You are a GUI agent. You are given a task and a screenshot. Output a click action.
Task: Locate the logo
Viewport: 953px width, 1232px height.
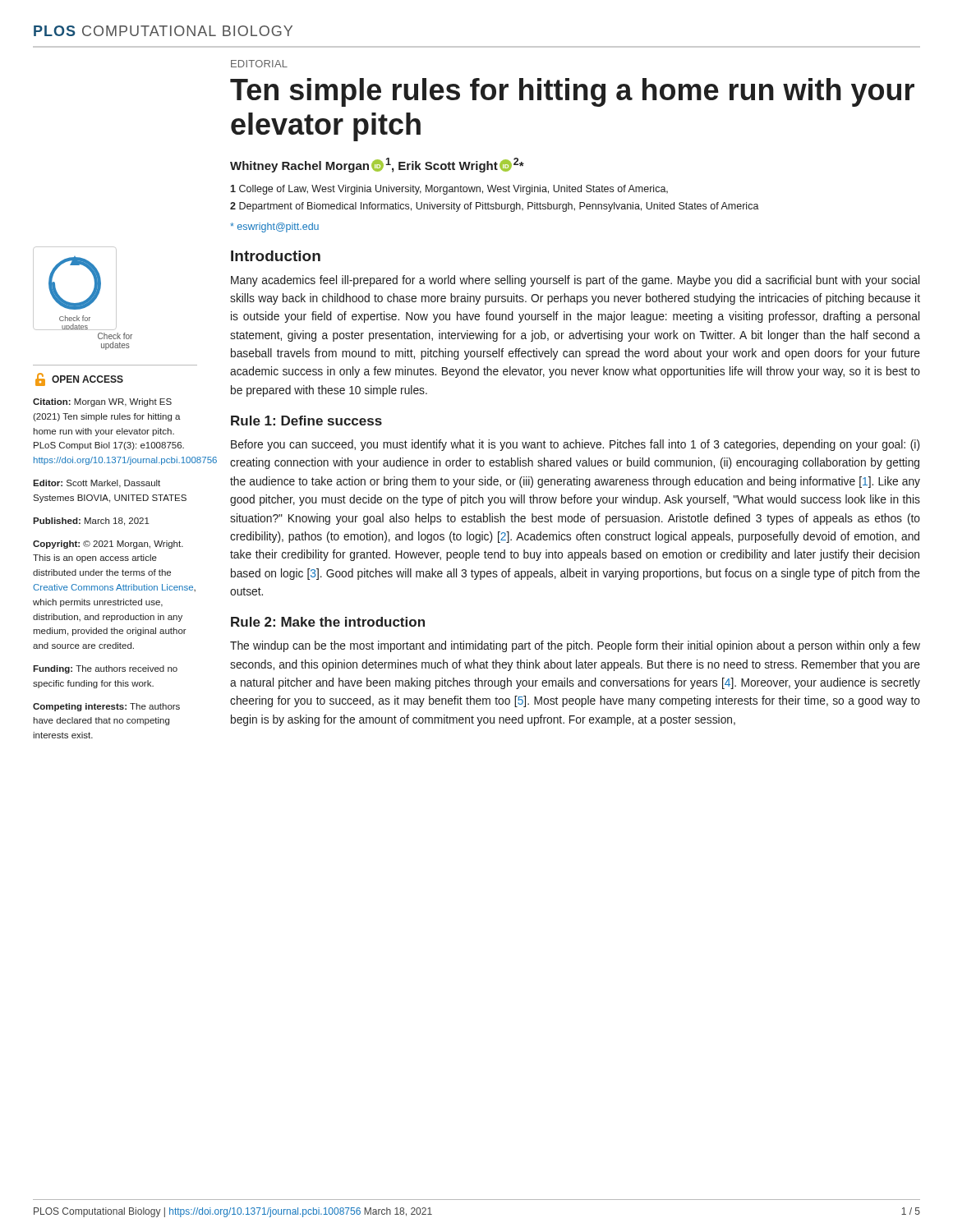point(115,298)
